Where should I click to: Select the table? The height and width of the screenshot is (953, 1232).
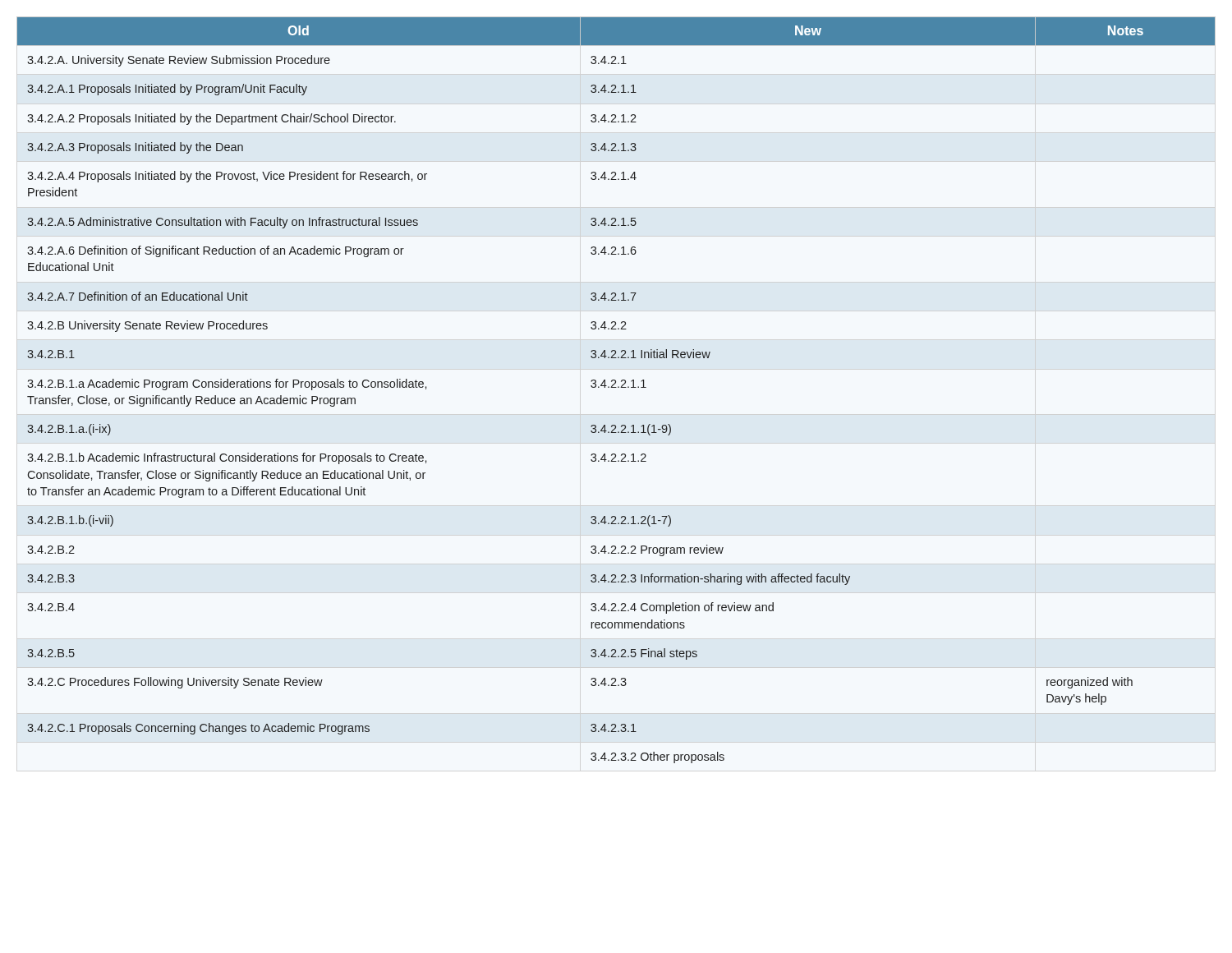coord(616,394)
